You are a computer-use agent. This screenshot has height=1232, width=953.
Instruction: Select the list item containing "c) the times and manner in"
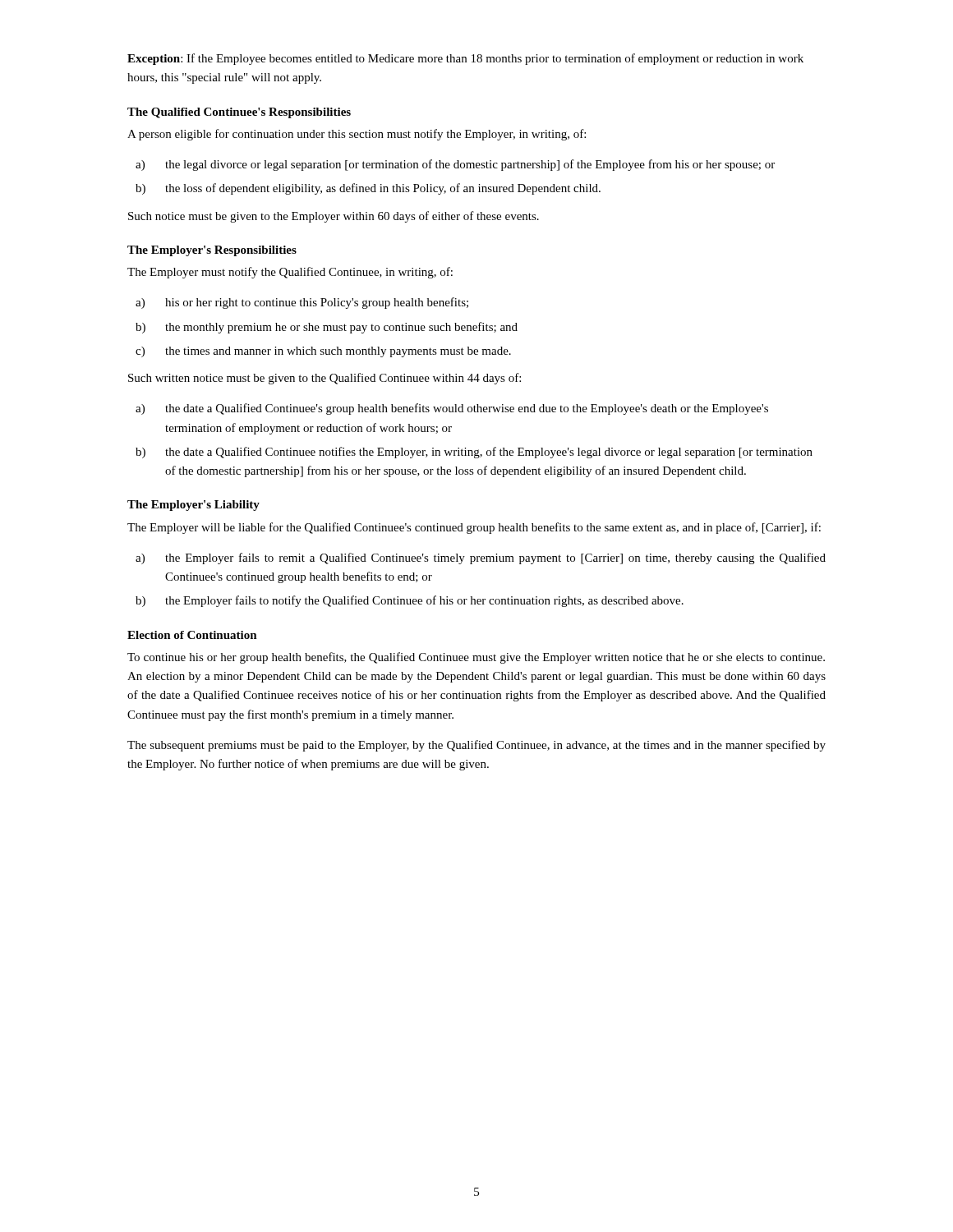point(476,351)
